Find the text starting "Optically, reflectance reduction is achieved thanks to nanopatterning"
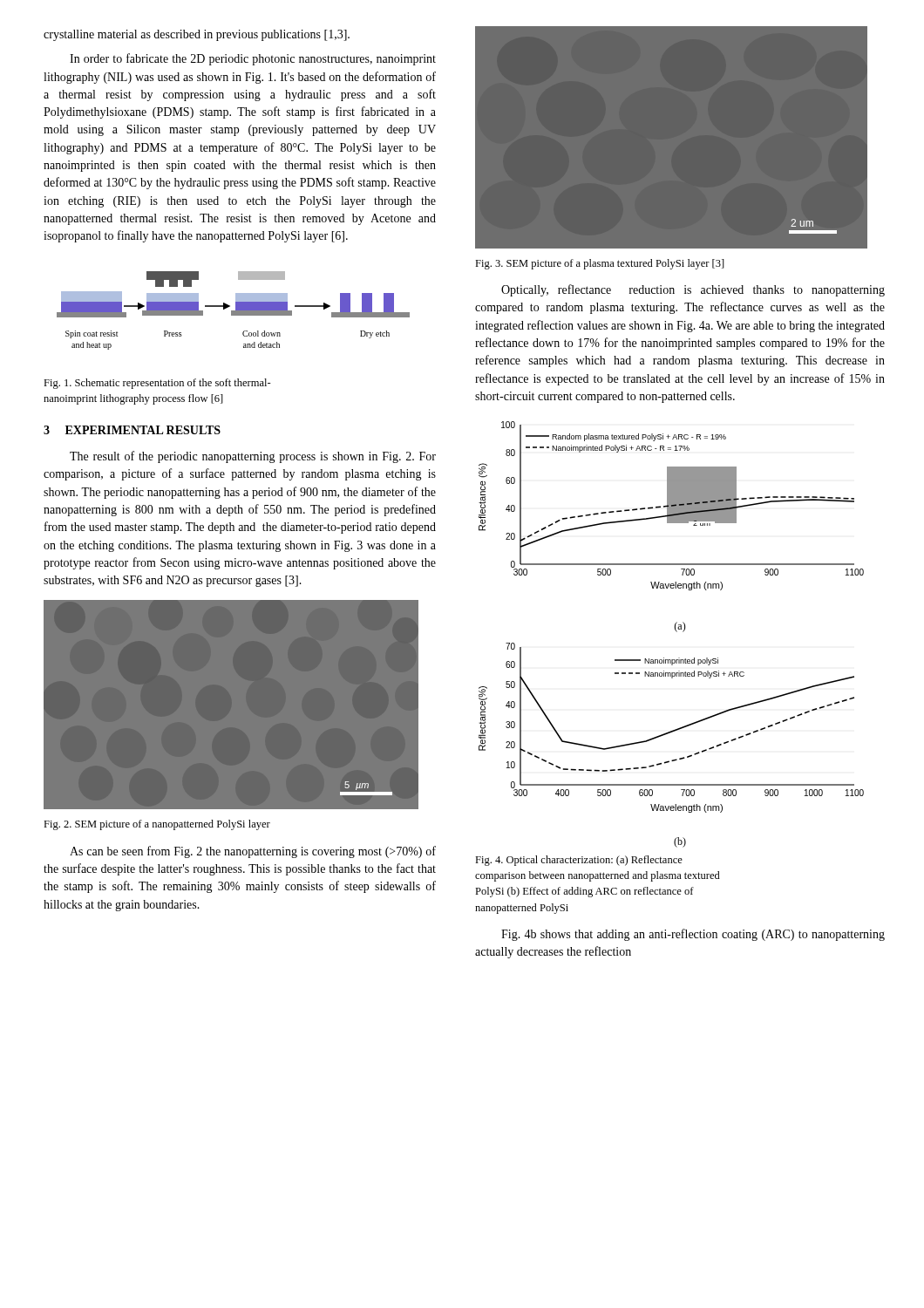 pyautogui.click(x=680, y=344)
